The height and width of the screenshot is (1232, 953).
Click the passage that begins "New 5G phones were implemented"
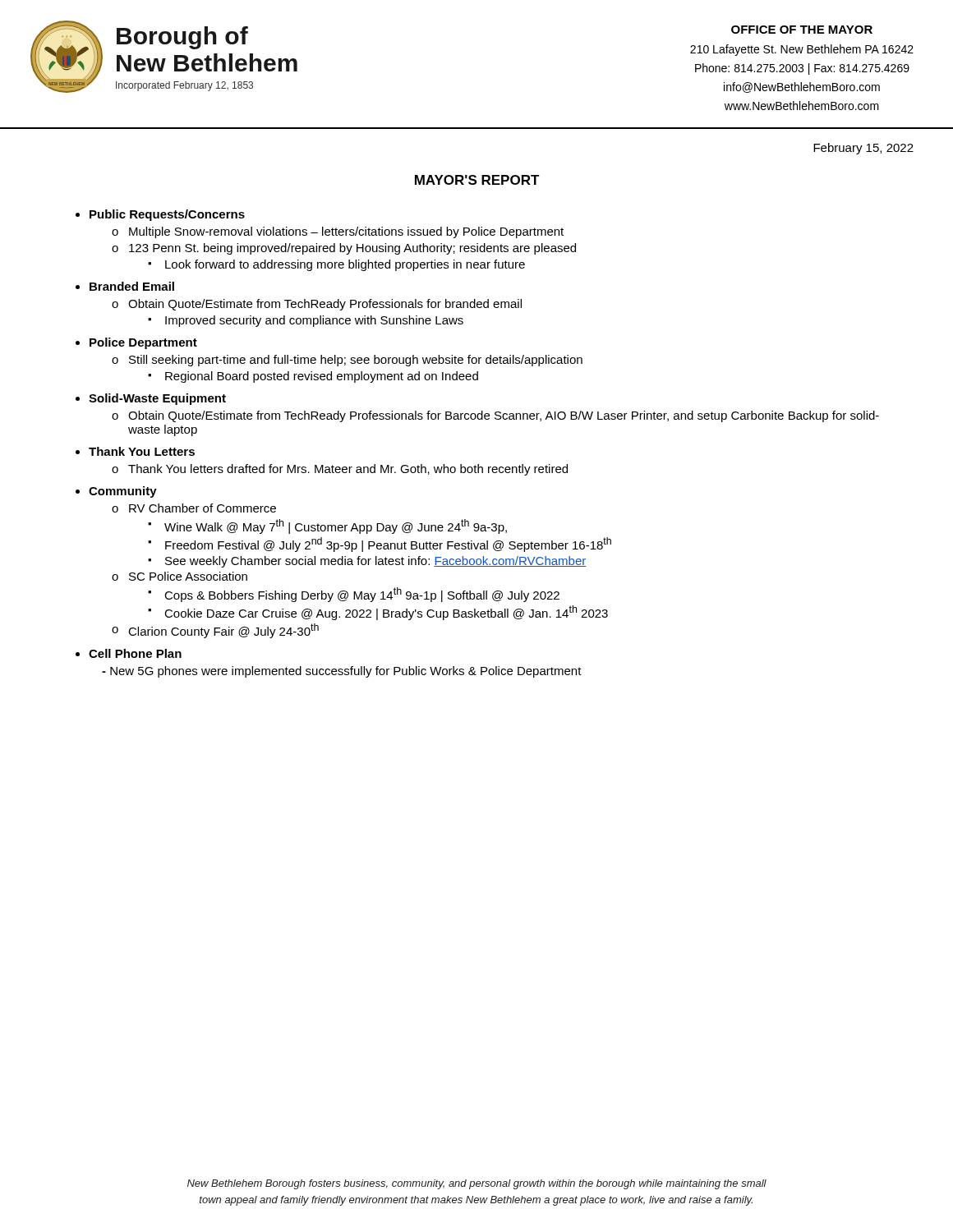pos(342,671)
